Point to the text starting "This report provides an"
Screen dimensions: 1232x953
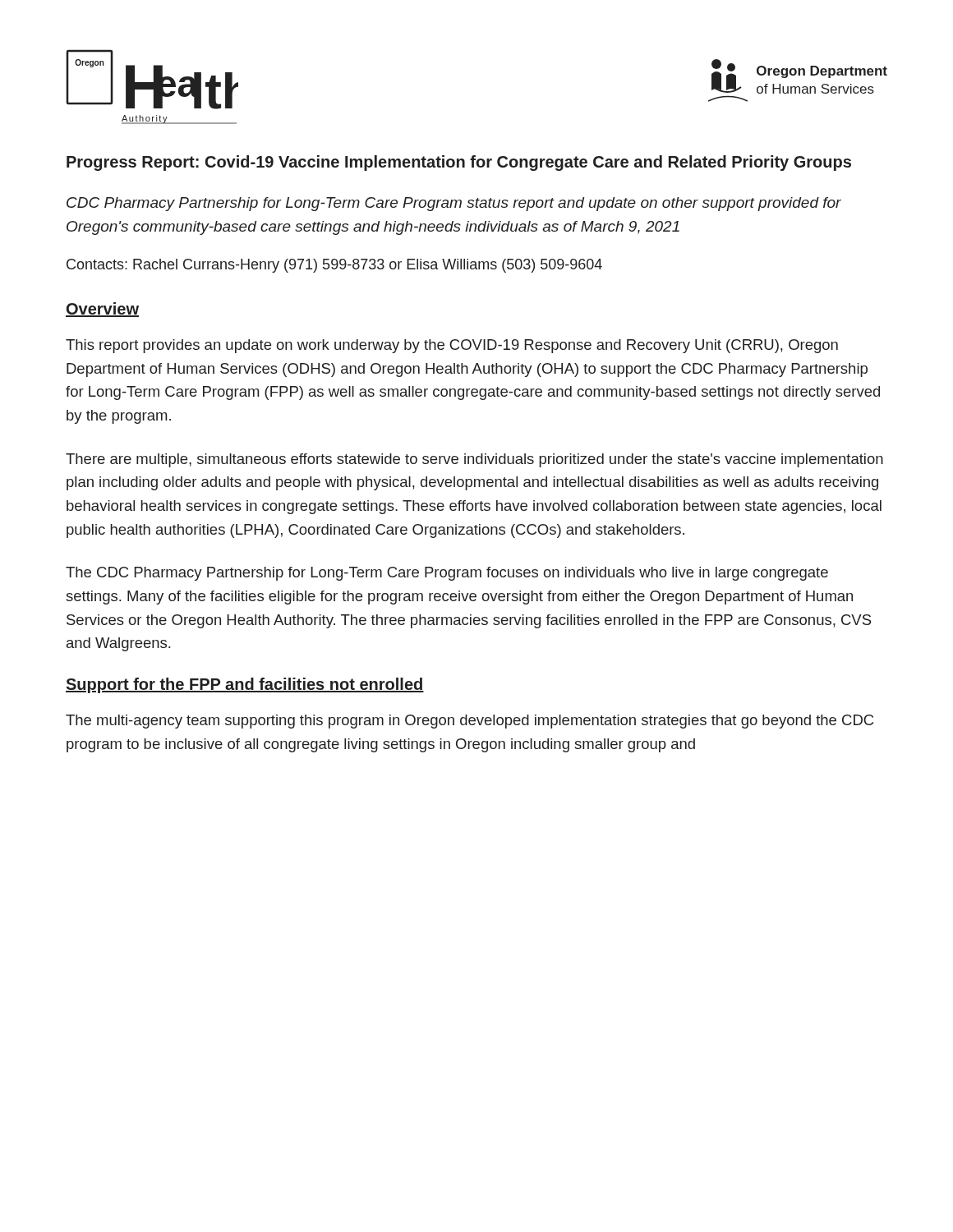click(473, 380)
